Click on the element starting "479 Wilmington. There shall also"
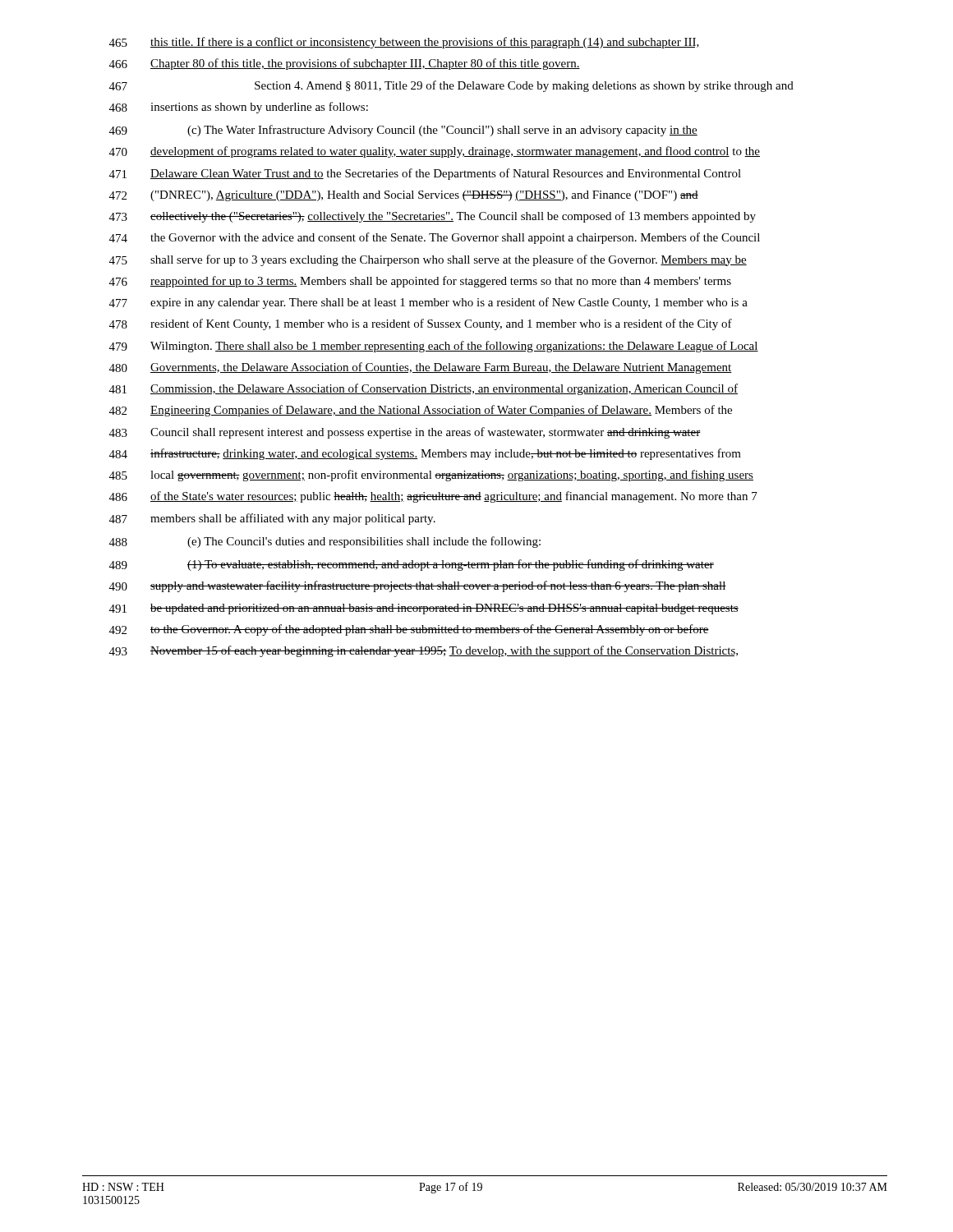This screenshot has height=1232, width=953. point(485,346)
